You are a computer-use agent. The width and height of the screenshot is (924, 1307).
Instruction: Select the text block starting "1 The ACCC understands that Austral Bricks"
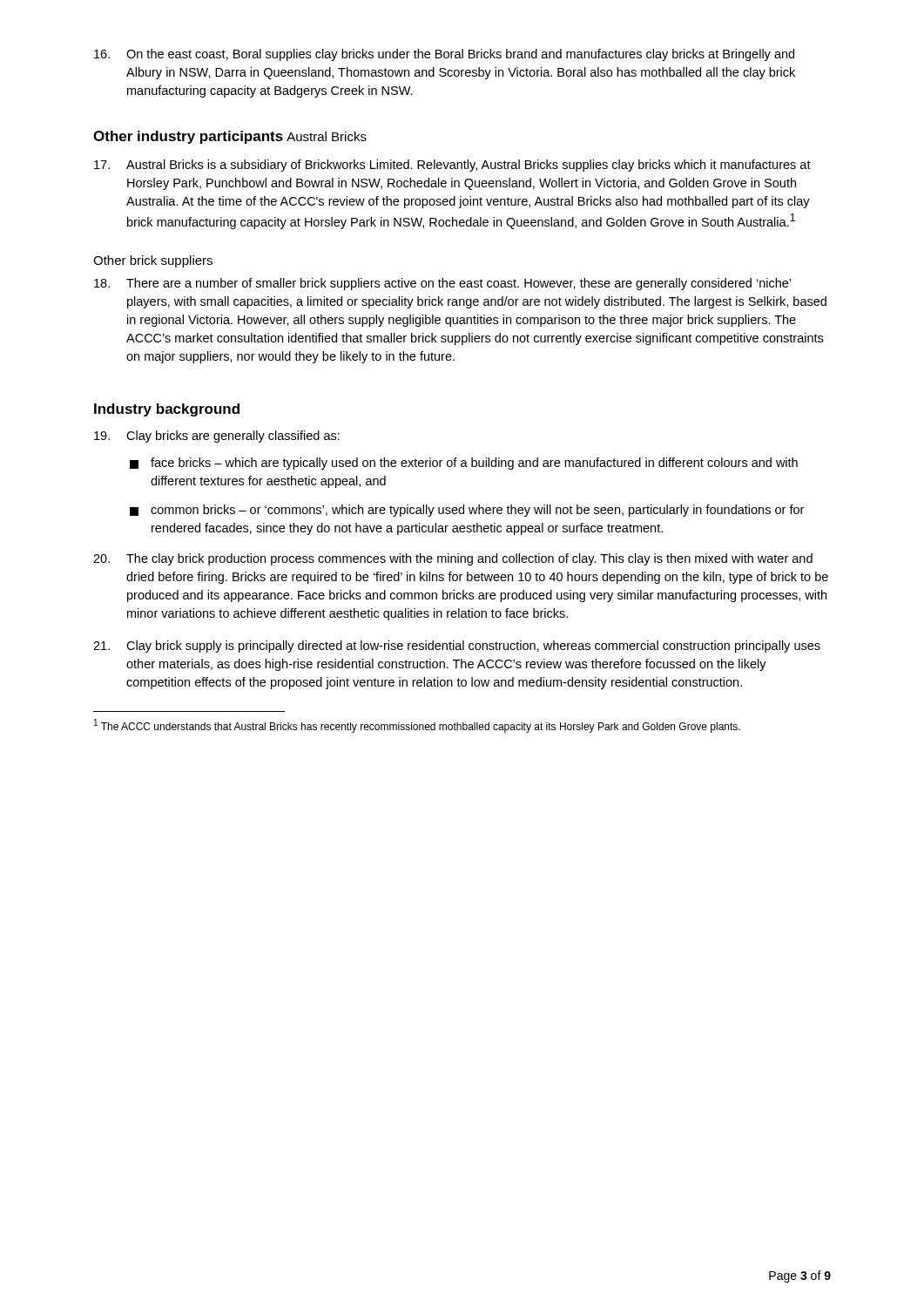(x=417, y=726)
